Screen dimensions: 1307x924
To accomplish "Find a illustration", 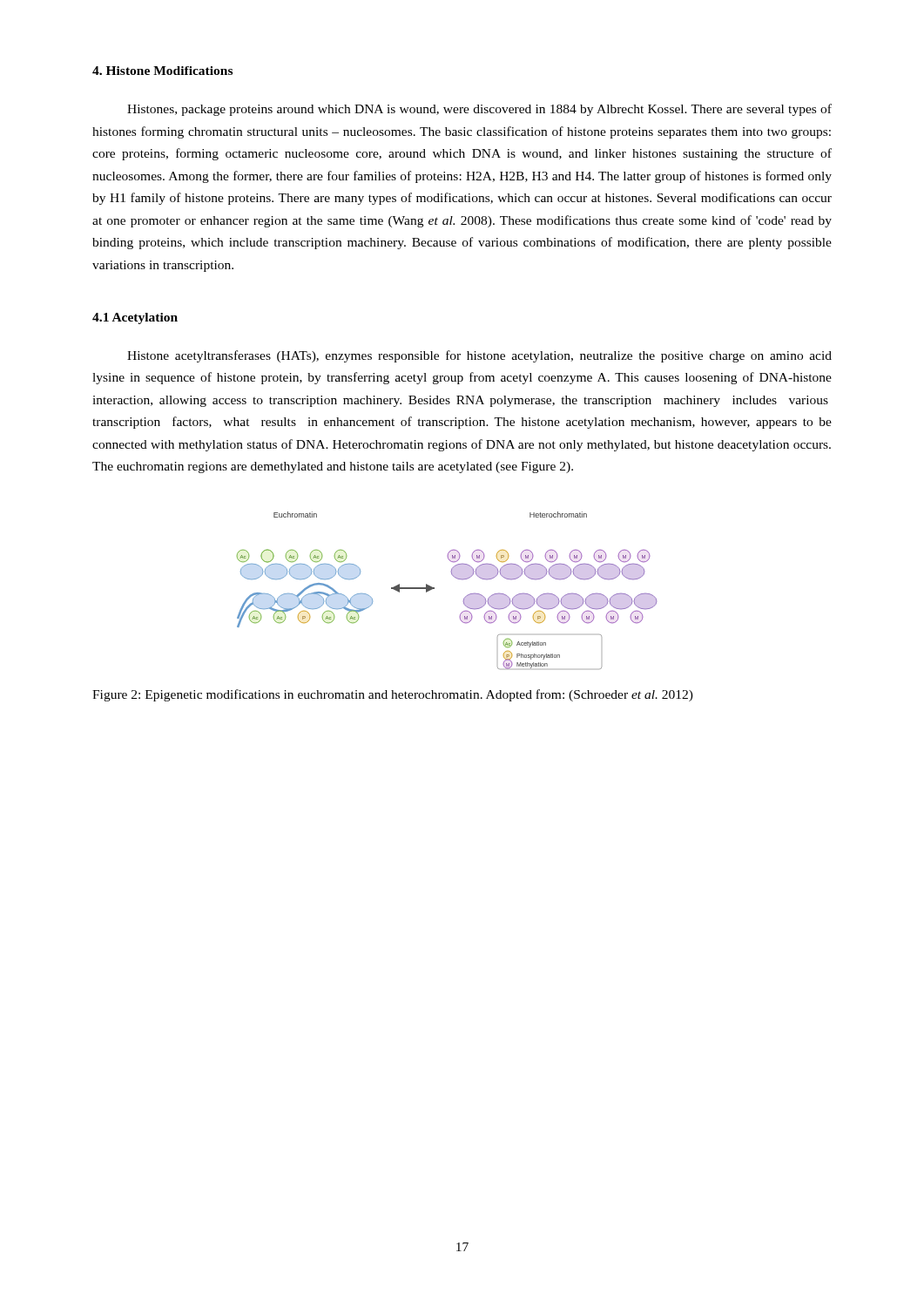I will [462, 588].
